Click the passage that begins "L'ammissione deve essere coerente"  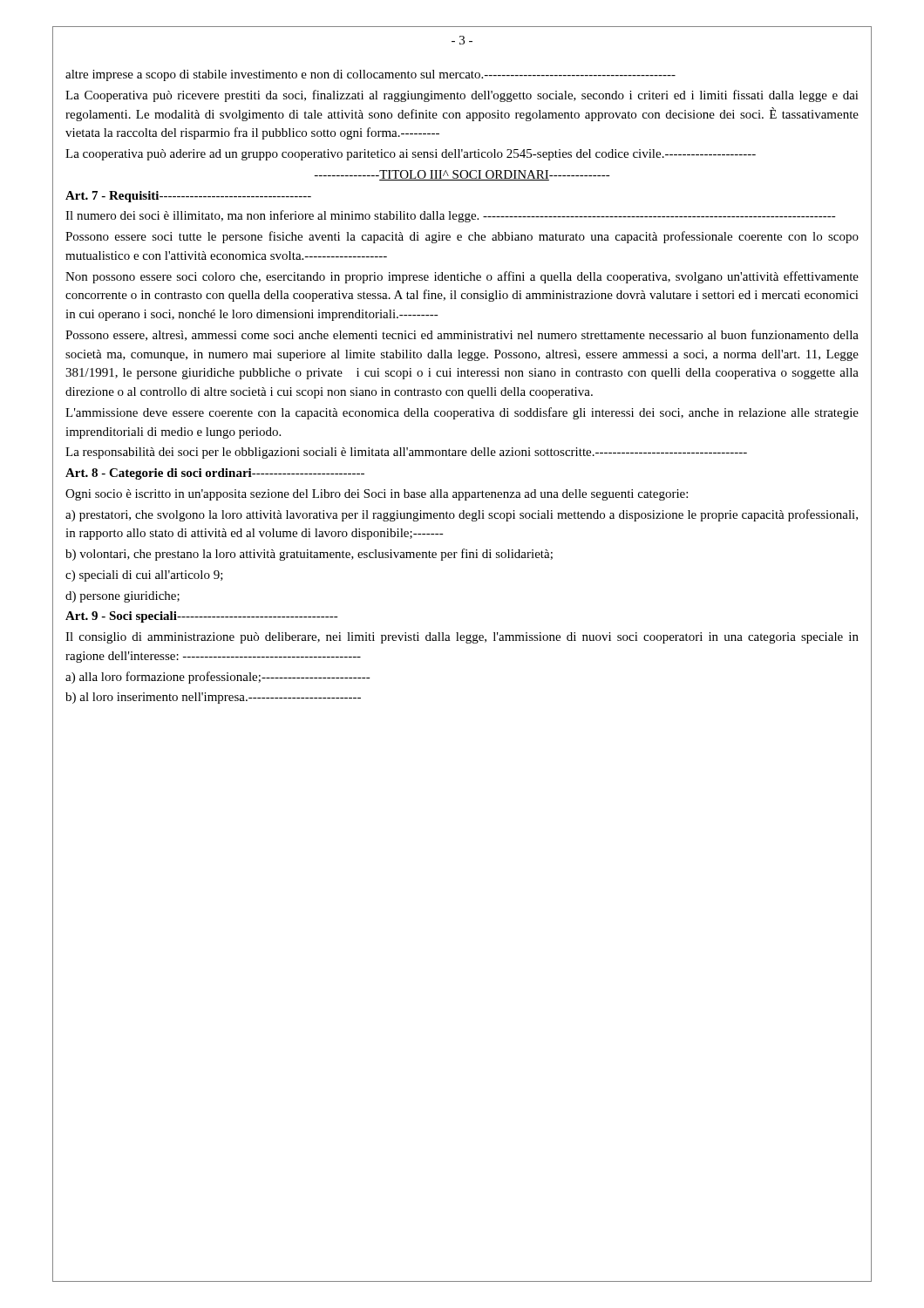(462, 422)
